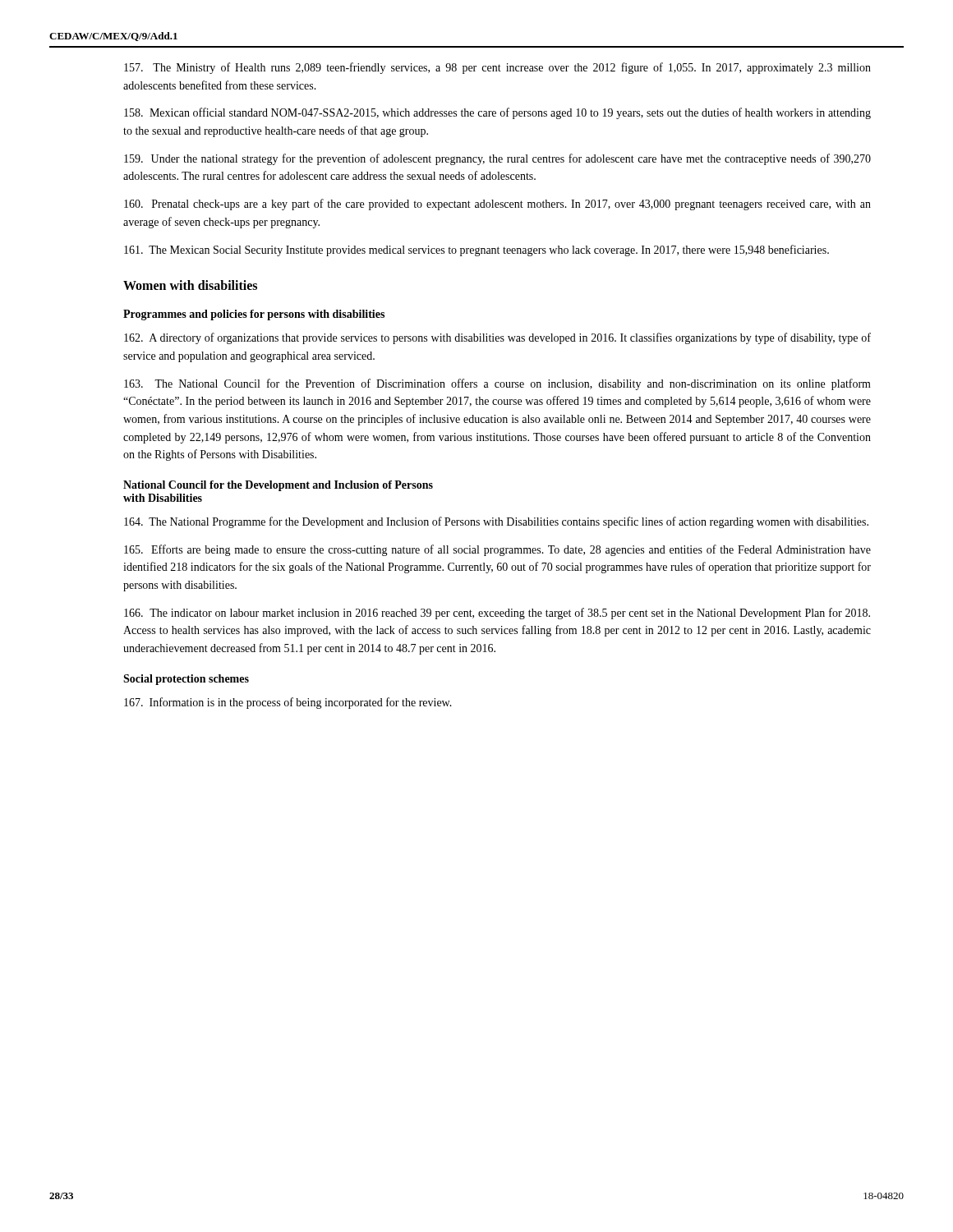The height and width of the screenshot is (1232, 953).
Task: Point to the element starting "Prenatal check-ups are a"
Action: click(x=497, y=213)
